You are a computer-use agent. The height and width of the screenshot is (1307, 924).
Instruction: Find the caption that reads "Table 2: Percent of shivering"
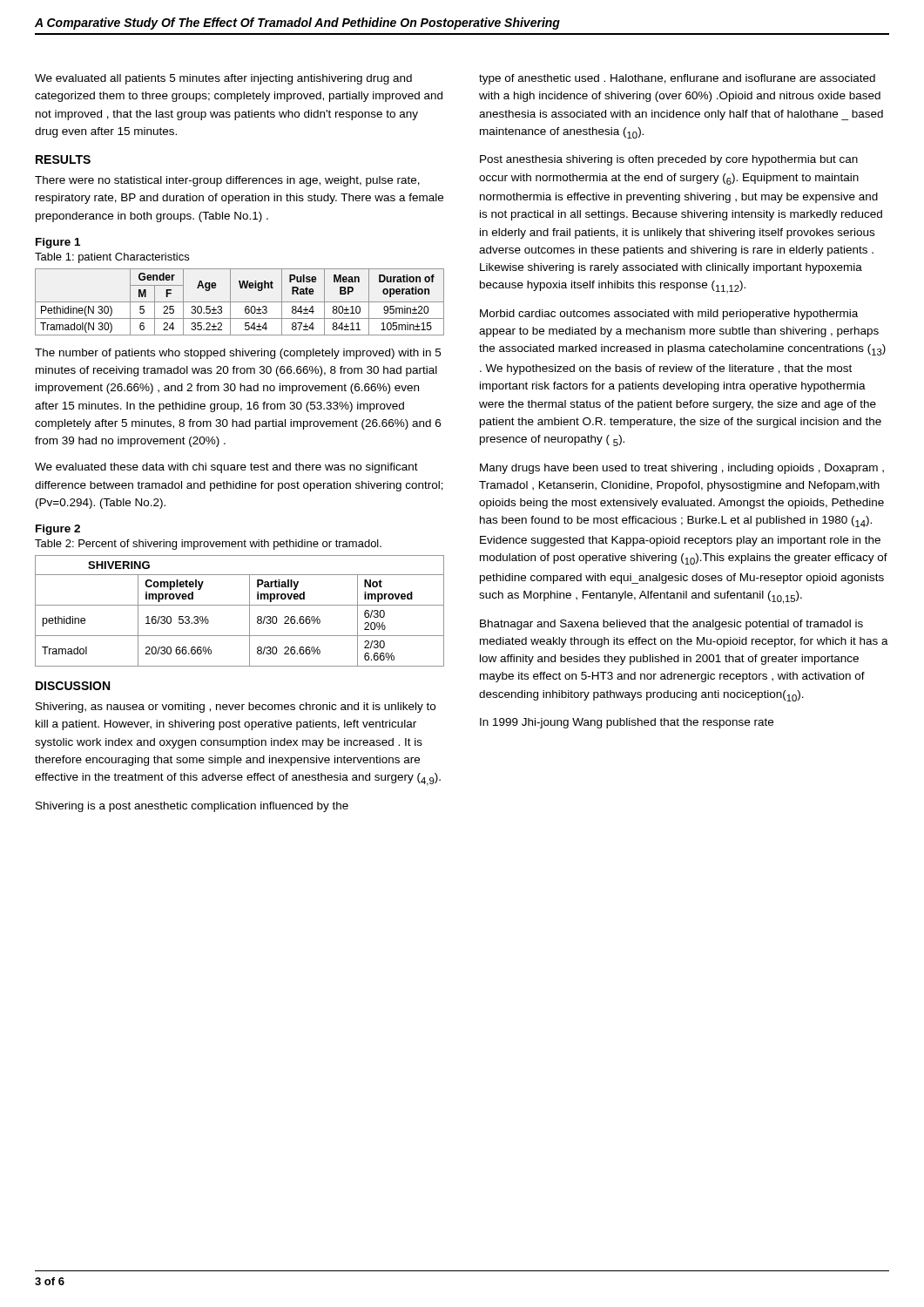tap(209, 543)
